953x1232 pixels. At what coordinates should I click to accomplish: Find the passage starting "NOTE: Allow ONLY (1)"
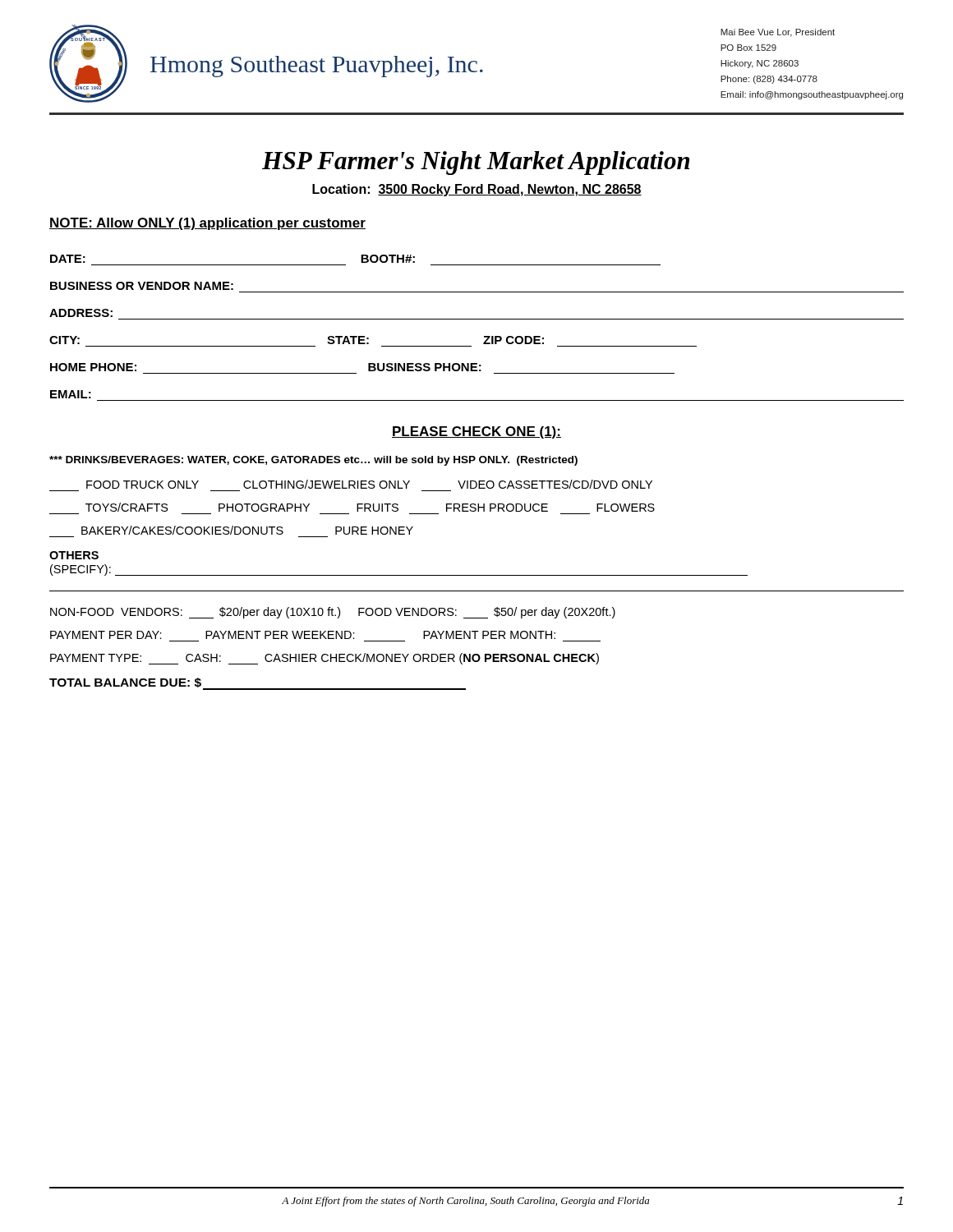tap(207, 223)
